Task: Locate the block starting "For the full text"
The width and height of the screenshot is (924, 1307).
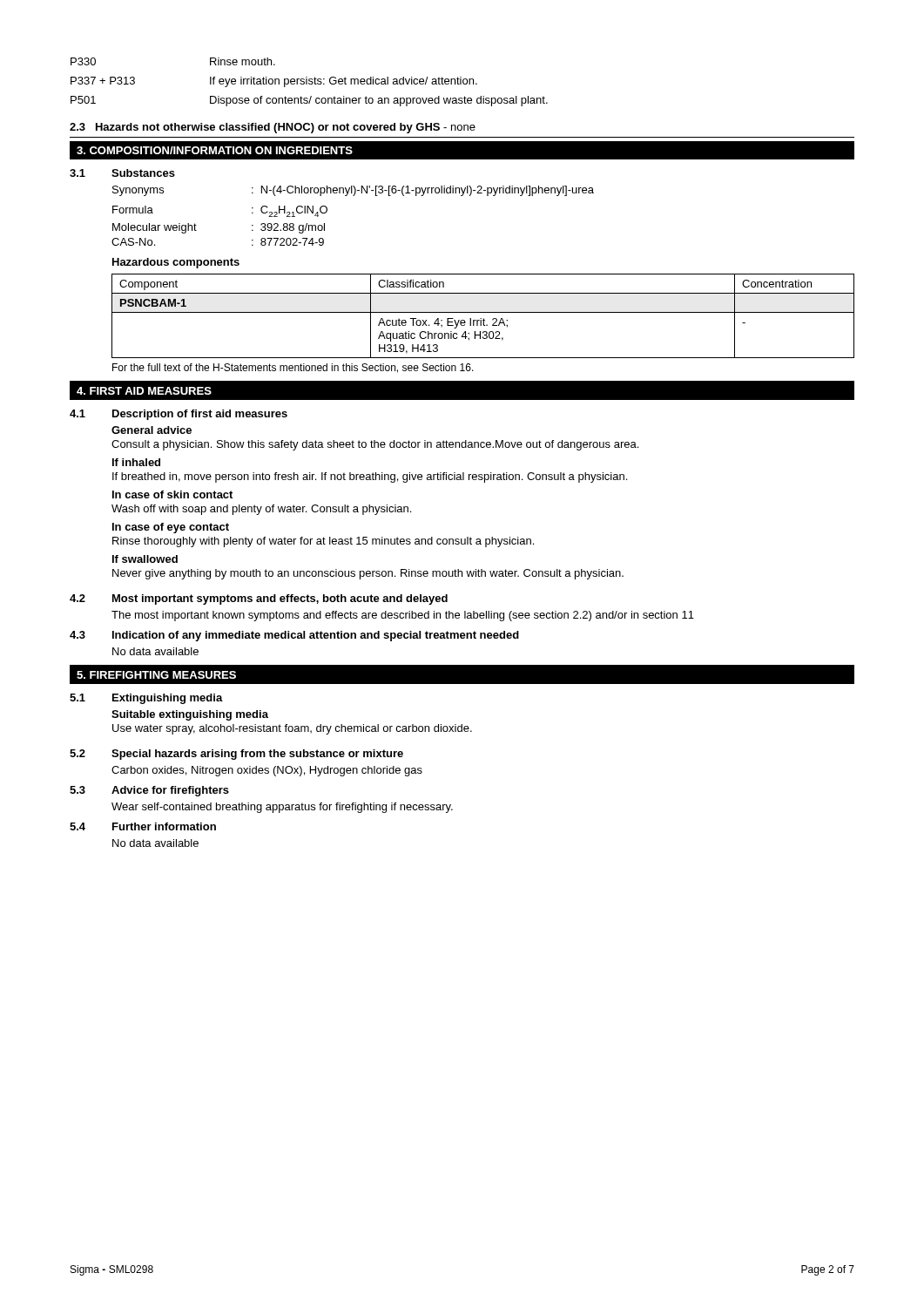Action: coord(293,368)
